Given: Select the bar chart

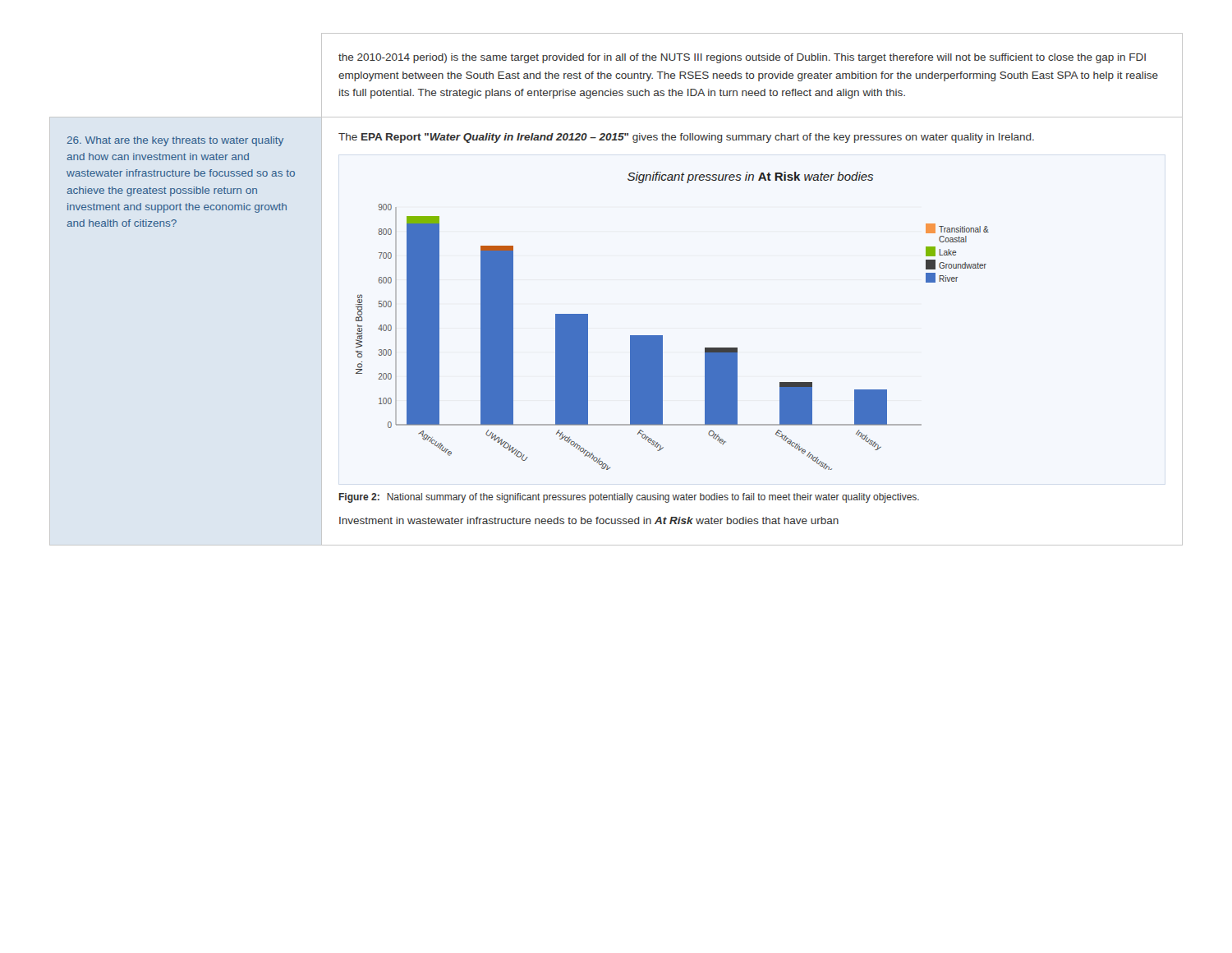Looking at the screenshot, I should (752, 319).
